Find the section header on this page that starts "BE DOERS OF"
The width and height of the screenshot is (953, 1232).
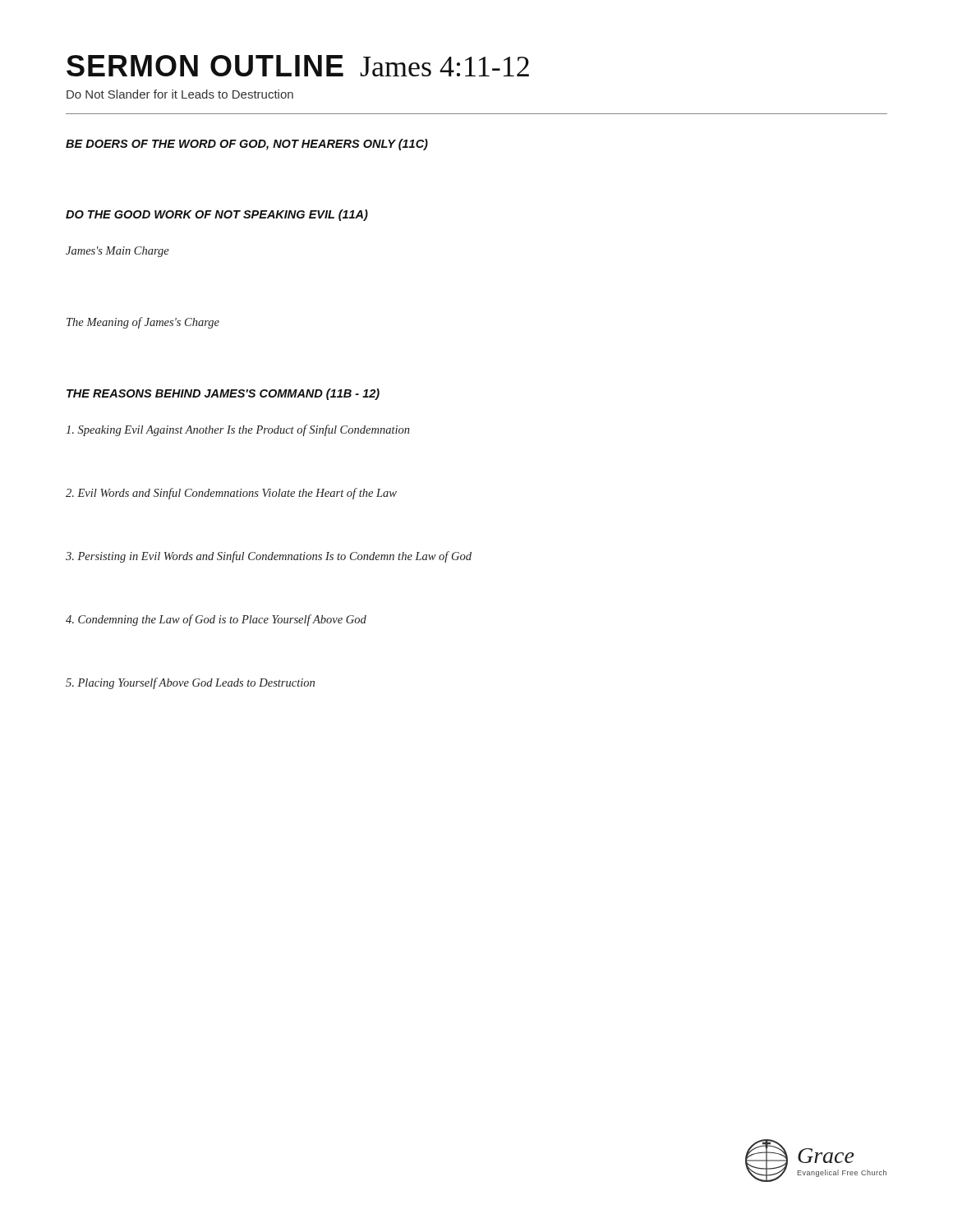pyautogui.click(x=247, y=145)
